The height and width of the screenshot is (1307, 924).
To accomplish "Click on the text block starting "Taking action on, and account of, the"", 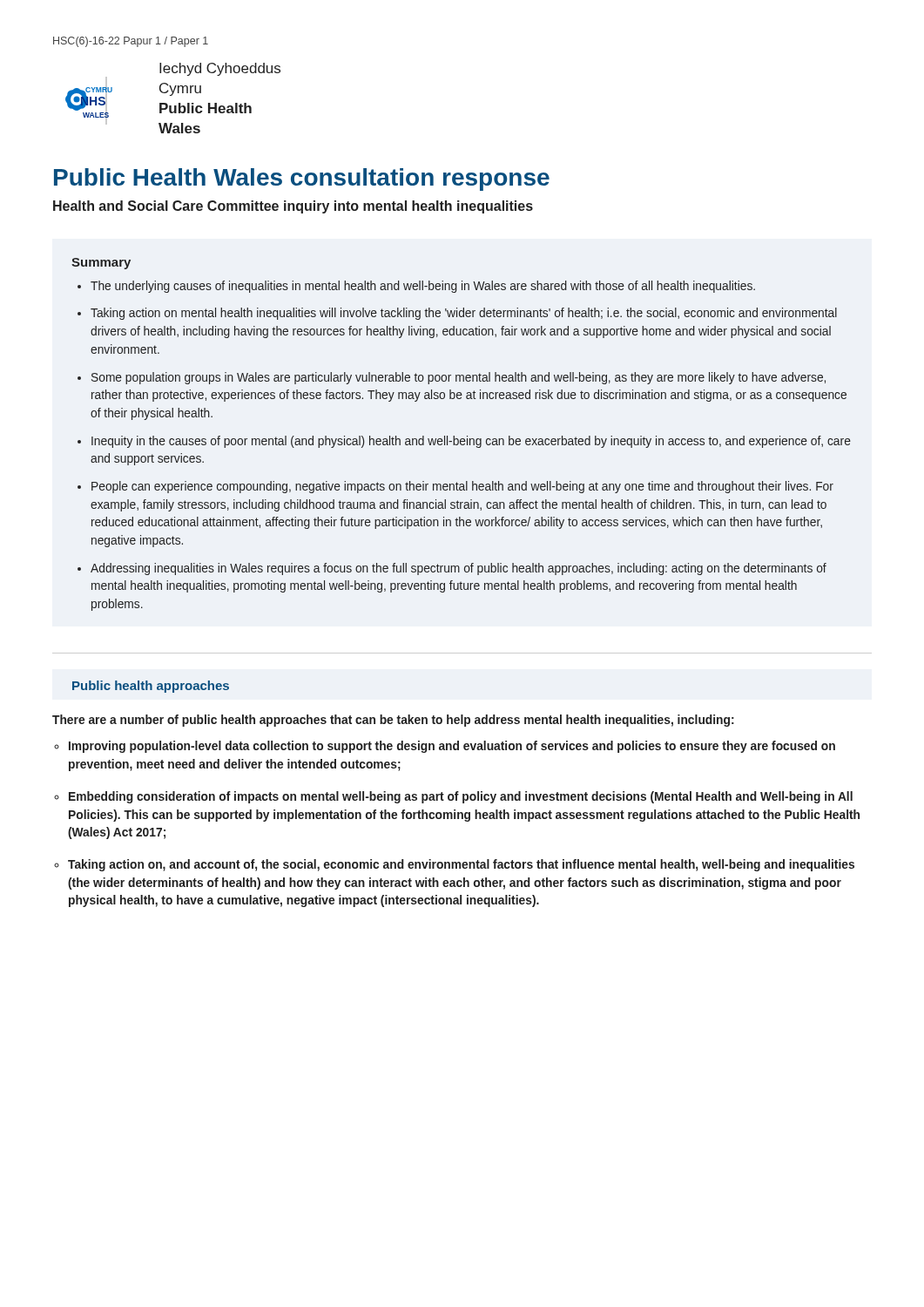I will [x=461, y=883].
